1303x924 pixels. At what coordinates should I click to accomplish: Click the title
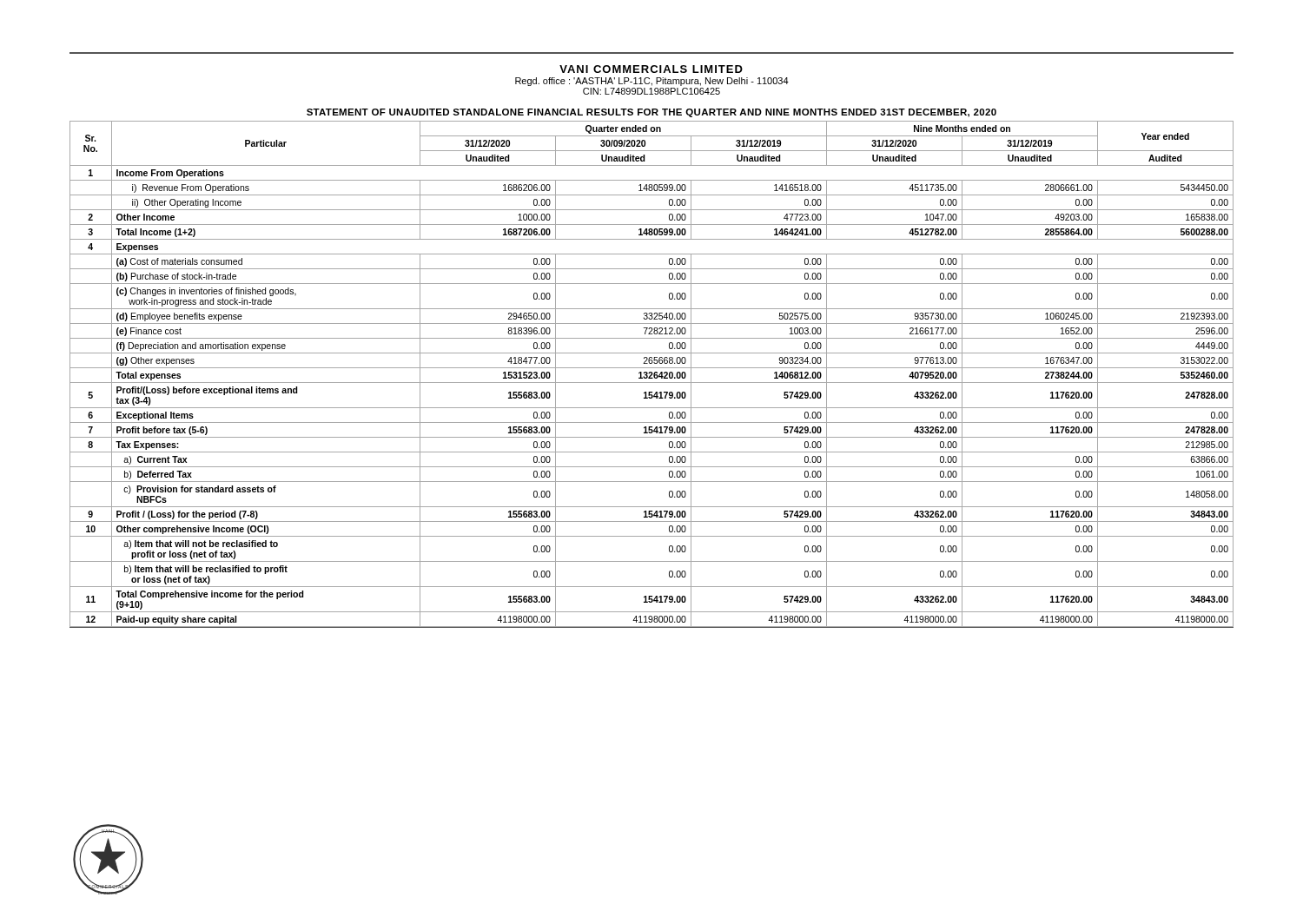pyautogui.click(x=652, y=112)
